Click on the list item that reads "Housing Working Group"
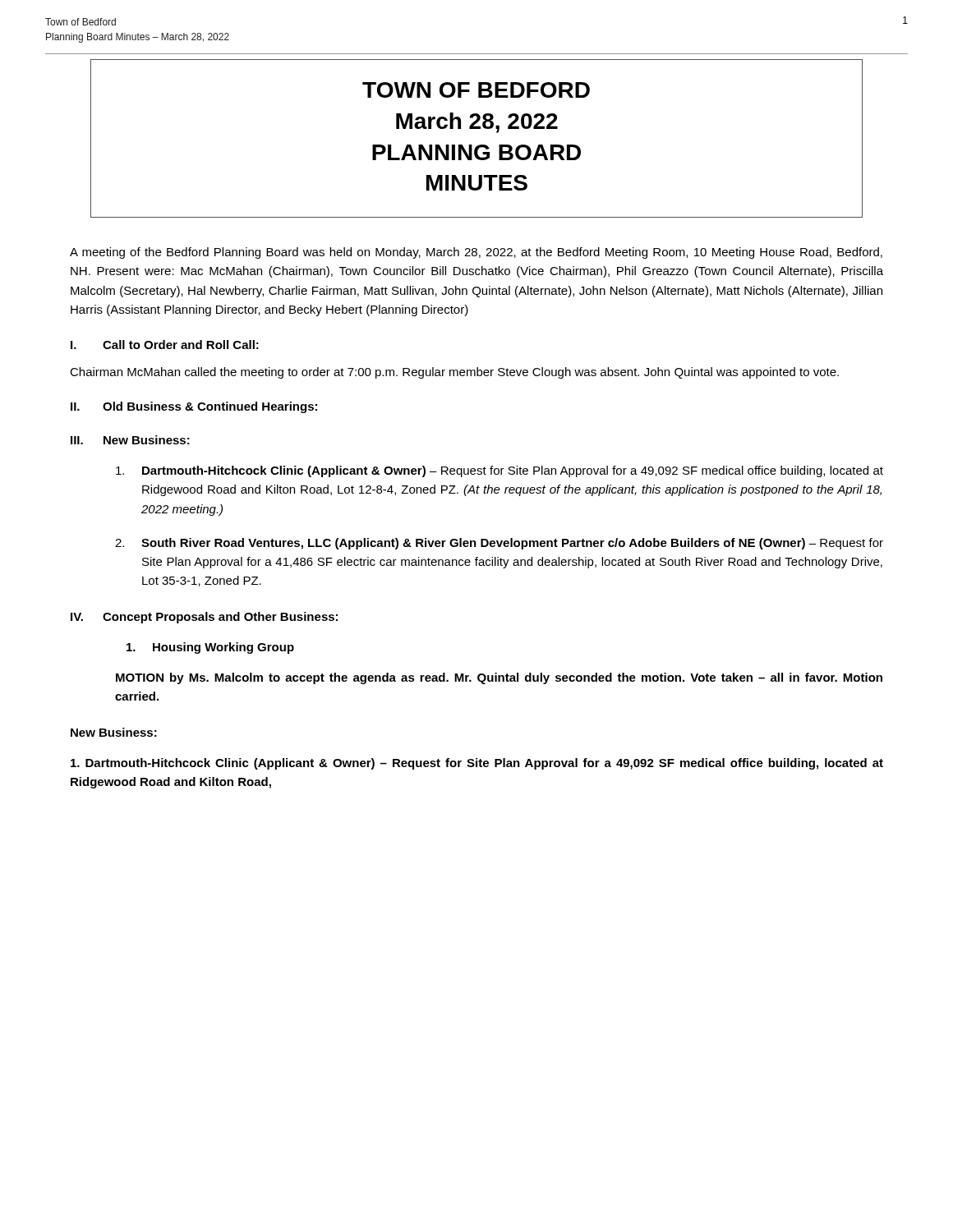Viewport: 953px width, 1232px height. tap(210, 648)
